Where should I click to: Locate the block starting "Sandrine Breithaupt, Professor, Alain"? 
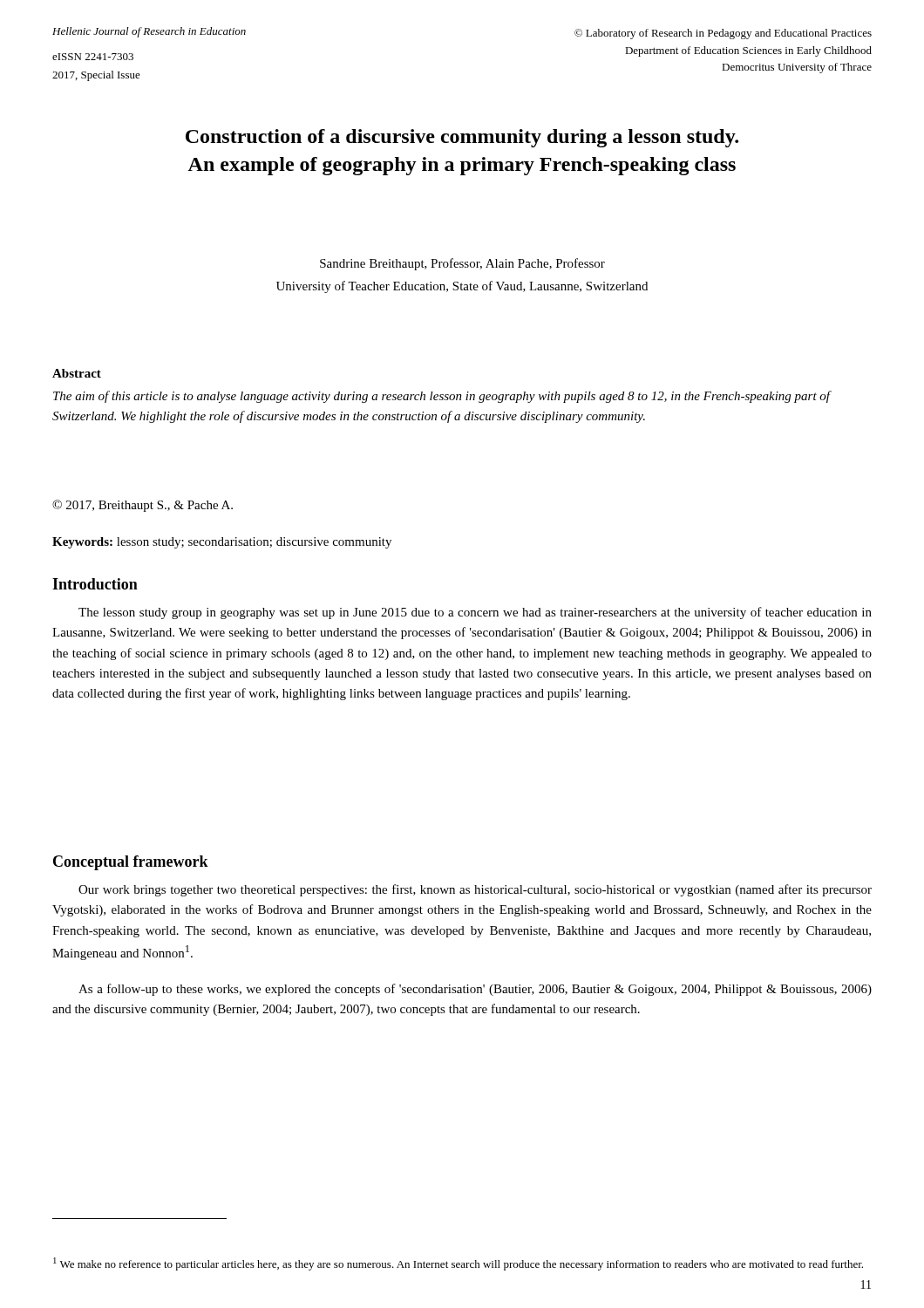pos(462,274)
